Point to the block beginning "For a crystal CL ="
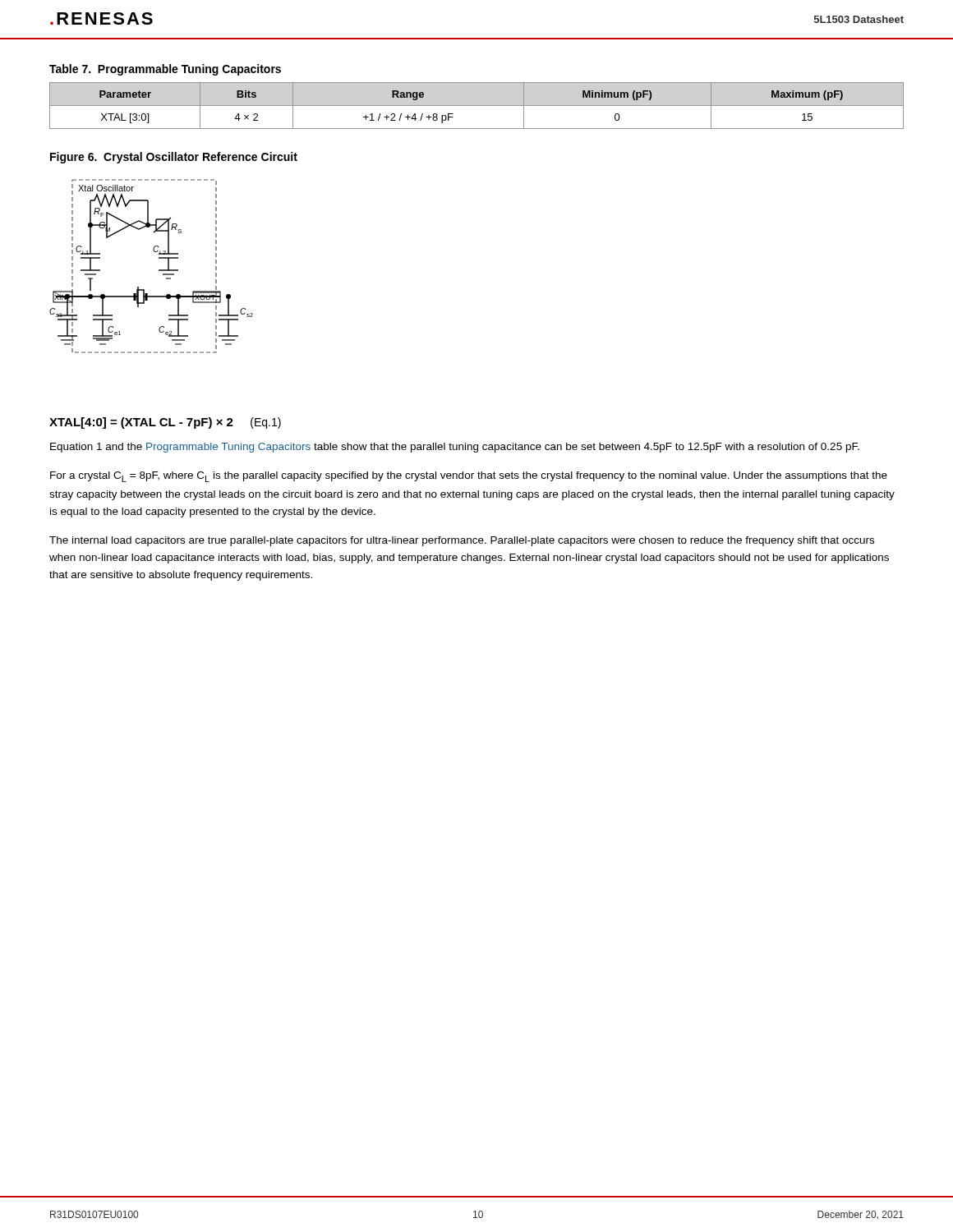This screenshot has height=1232, width=953. pyautogui.click(x=472, y=493)
